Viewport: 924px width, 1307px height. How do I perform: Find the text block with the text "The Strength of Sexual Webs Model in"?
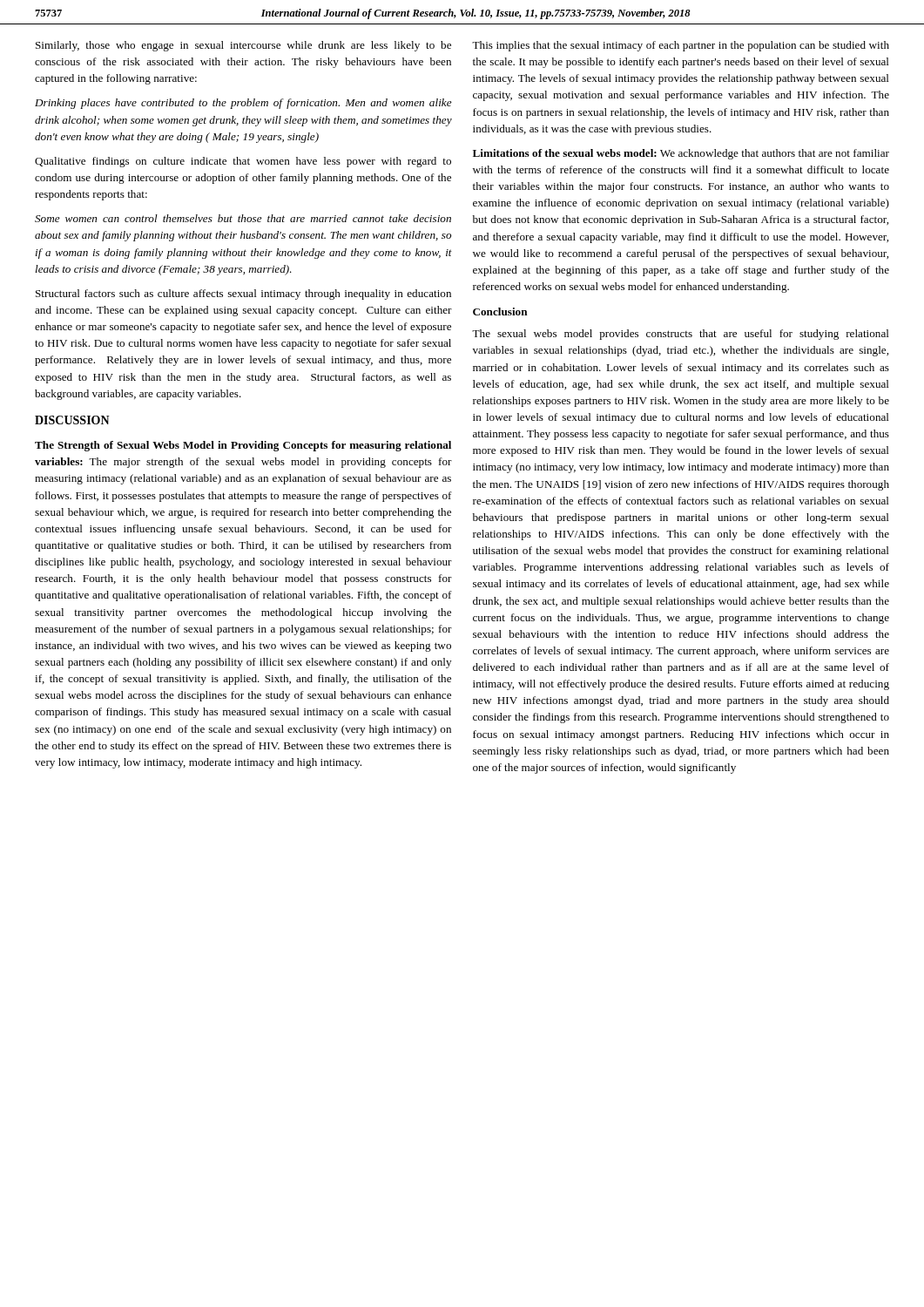243,603
